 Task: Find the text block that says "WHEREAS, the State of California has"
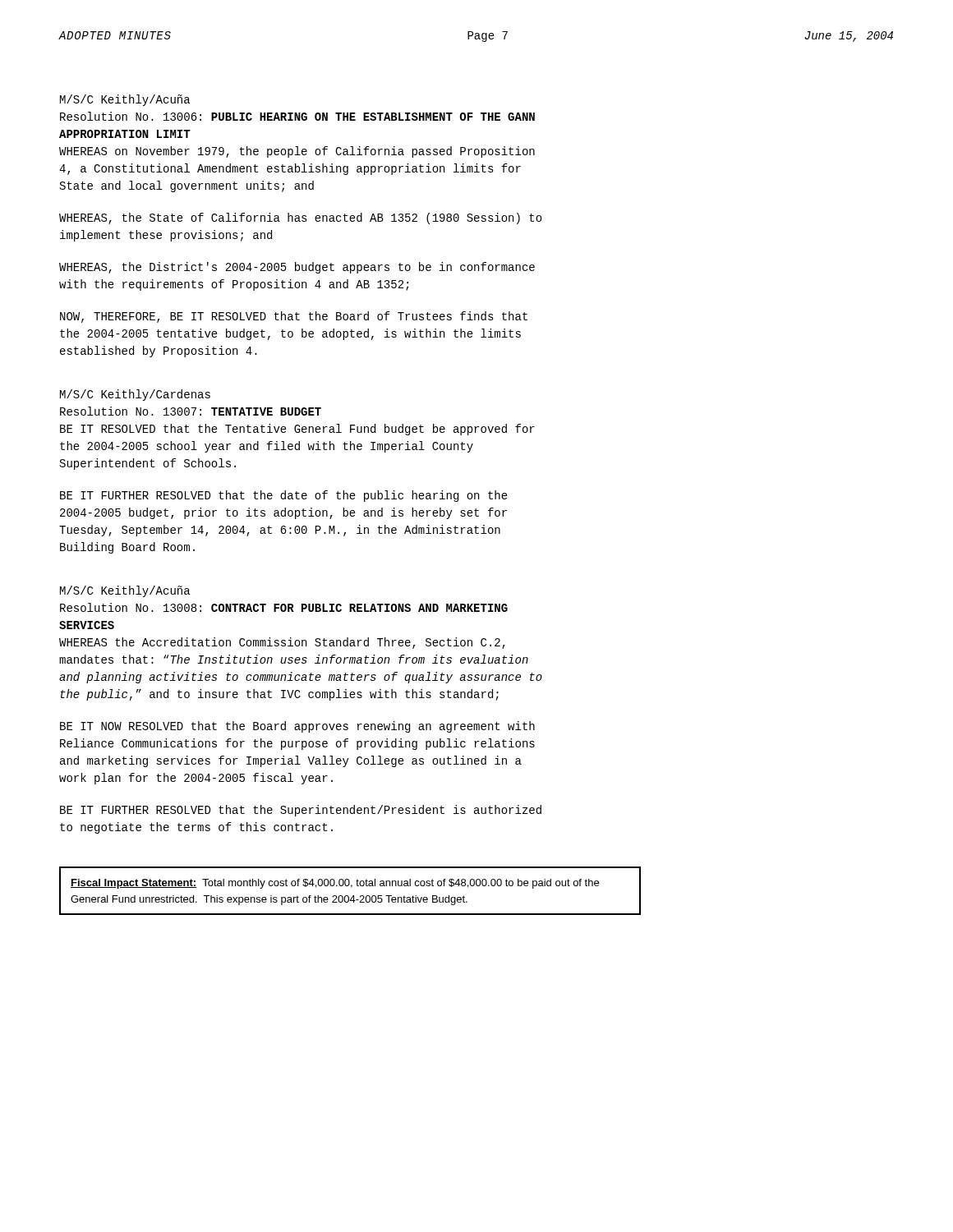coord(476,228)
